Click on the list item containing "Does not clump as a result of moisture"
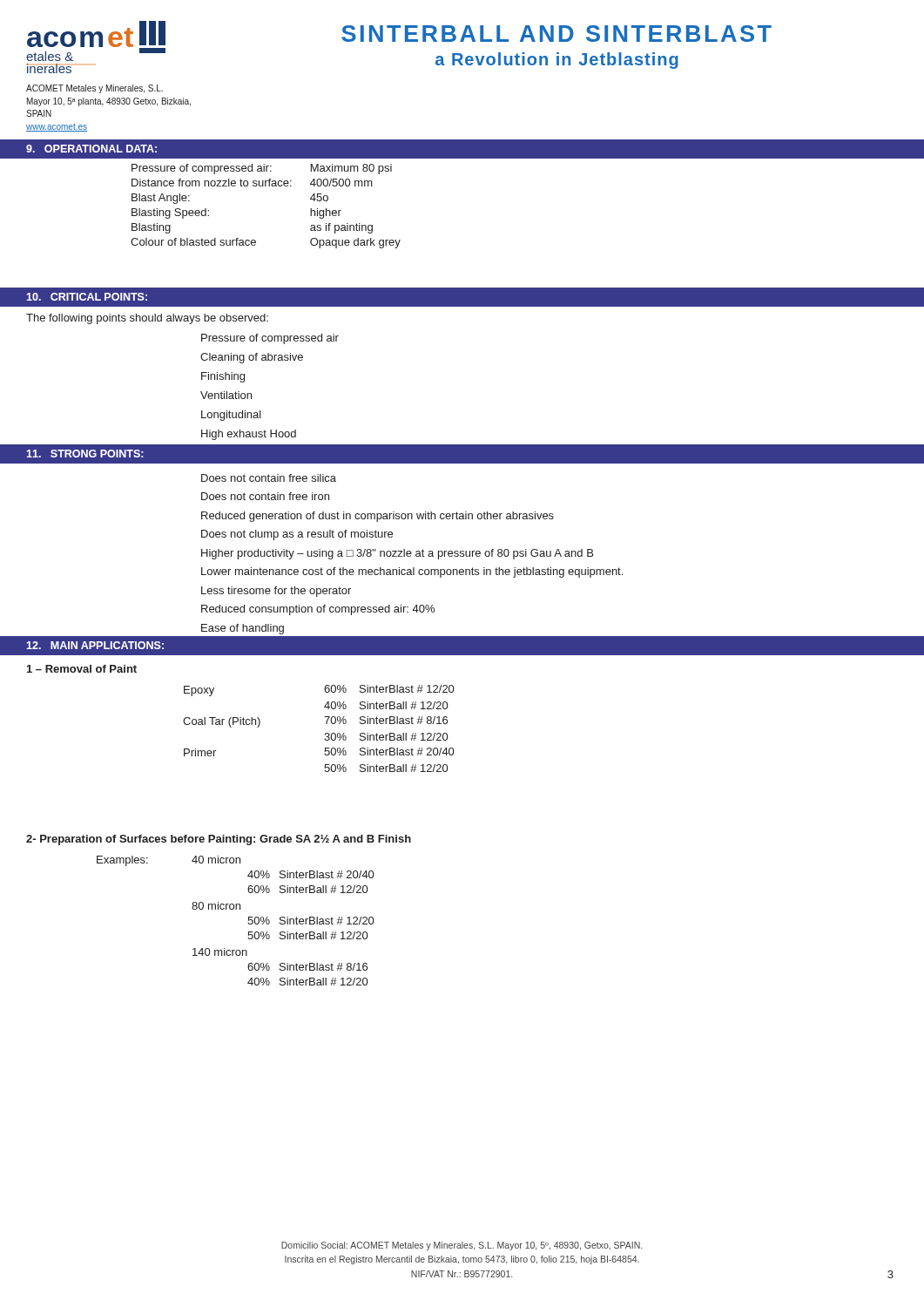 297,534
